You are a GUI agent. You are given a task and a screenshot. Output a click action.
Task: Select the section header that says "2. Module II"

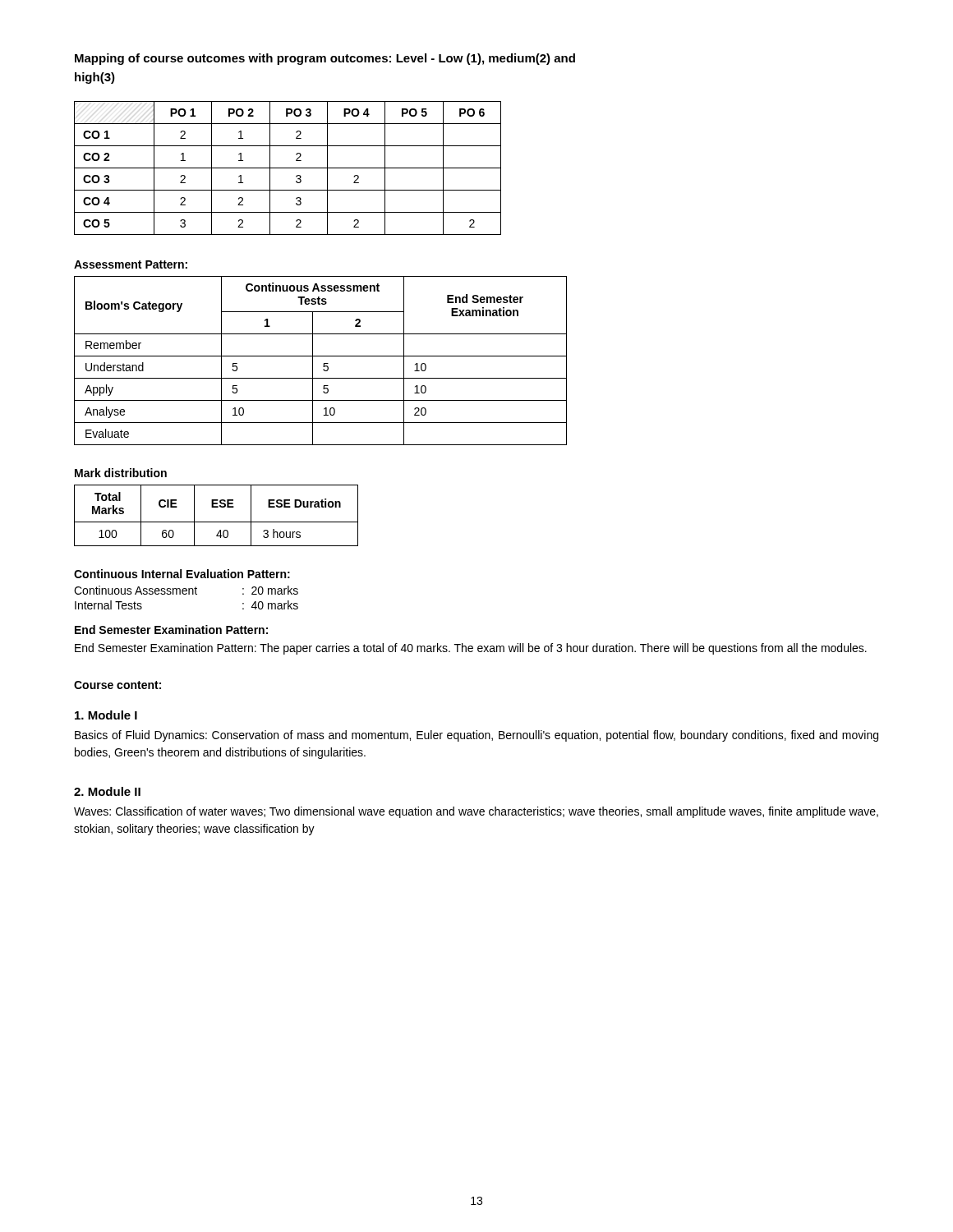[107, 791]
